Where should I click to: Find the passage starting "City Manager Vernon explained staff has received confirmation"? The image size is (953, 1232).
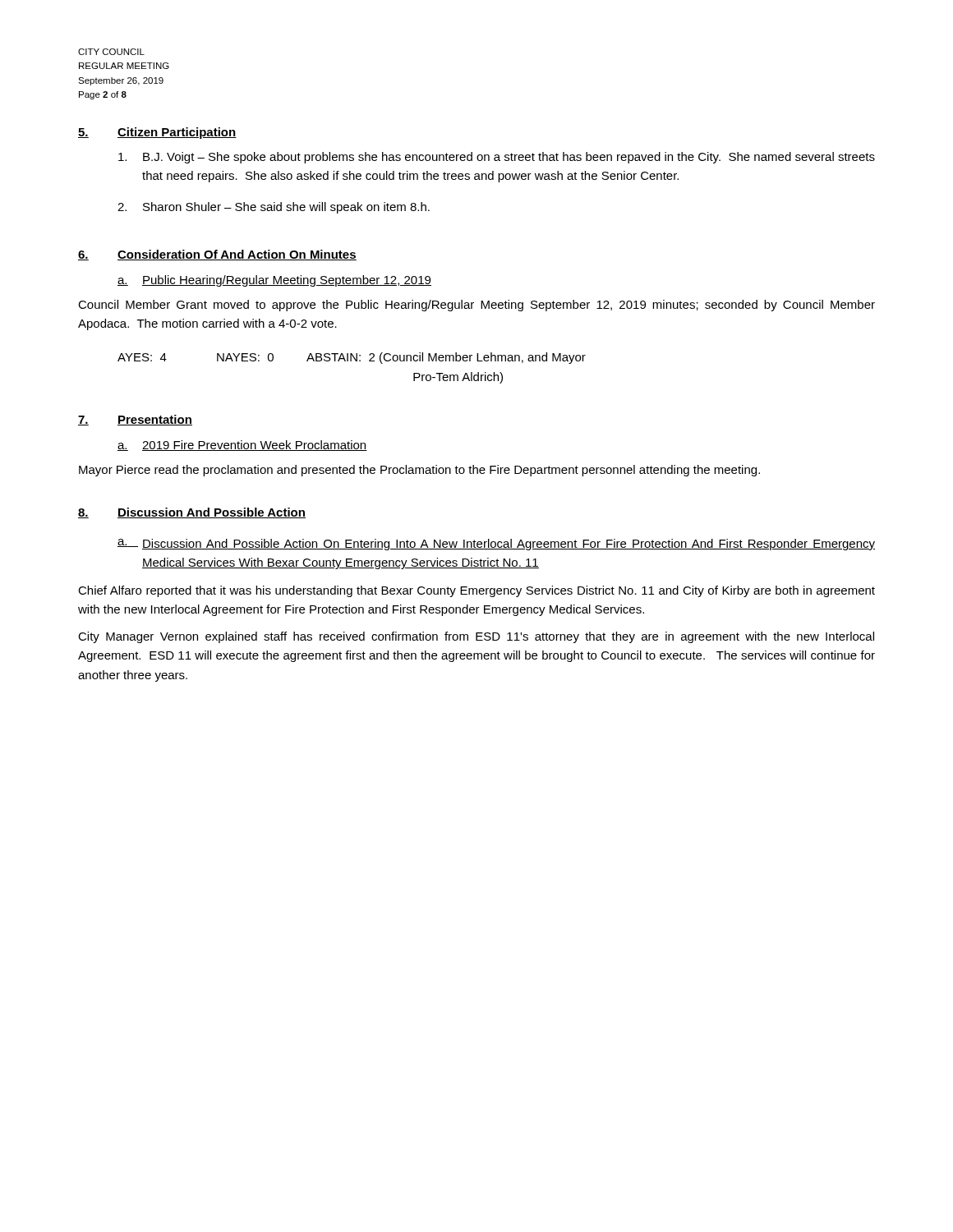click(x=476, y=655)
